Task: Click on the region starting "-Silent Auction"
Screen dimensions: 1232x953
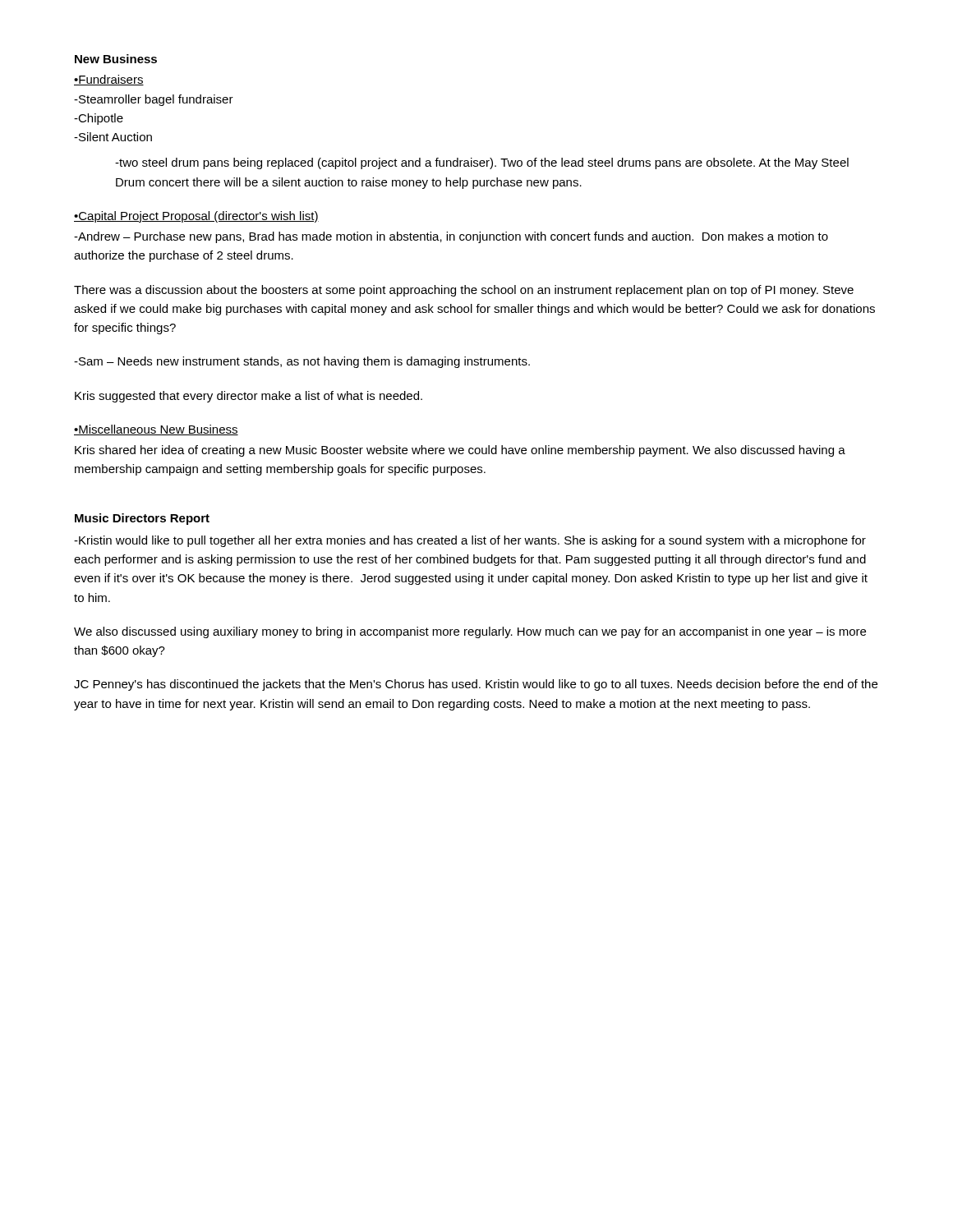Action: pos(113,137)
